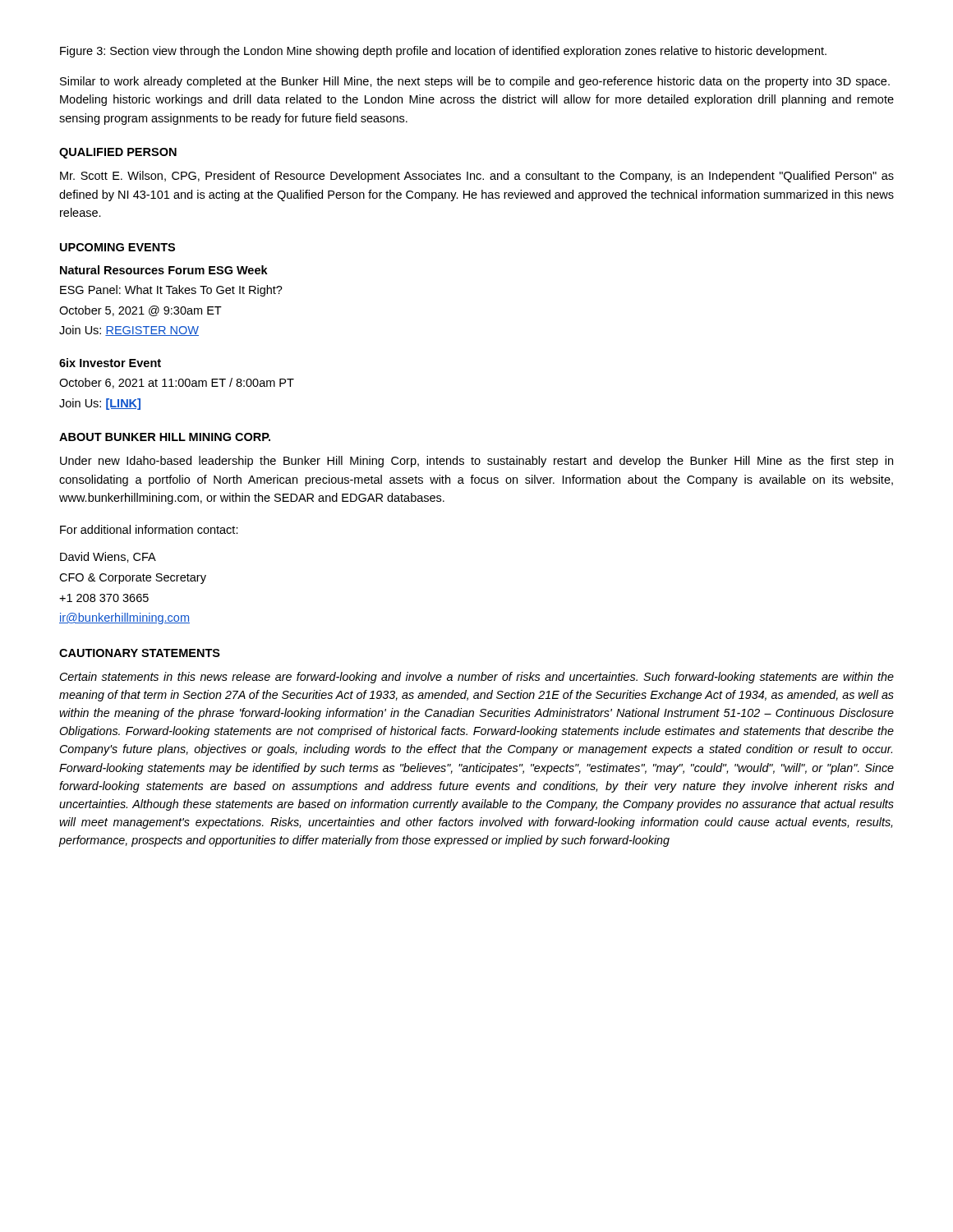953x1232 pixels.
Task: Select the block starting "Natural Resources Forum ESG Week"
Action: point(164,270)
